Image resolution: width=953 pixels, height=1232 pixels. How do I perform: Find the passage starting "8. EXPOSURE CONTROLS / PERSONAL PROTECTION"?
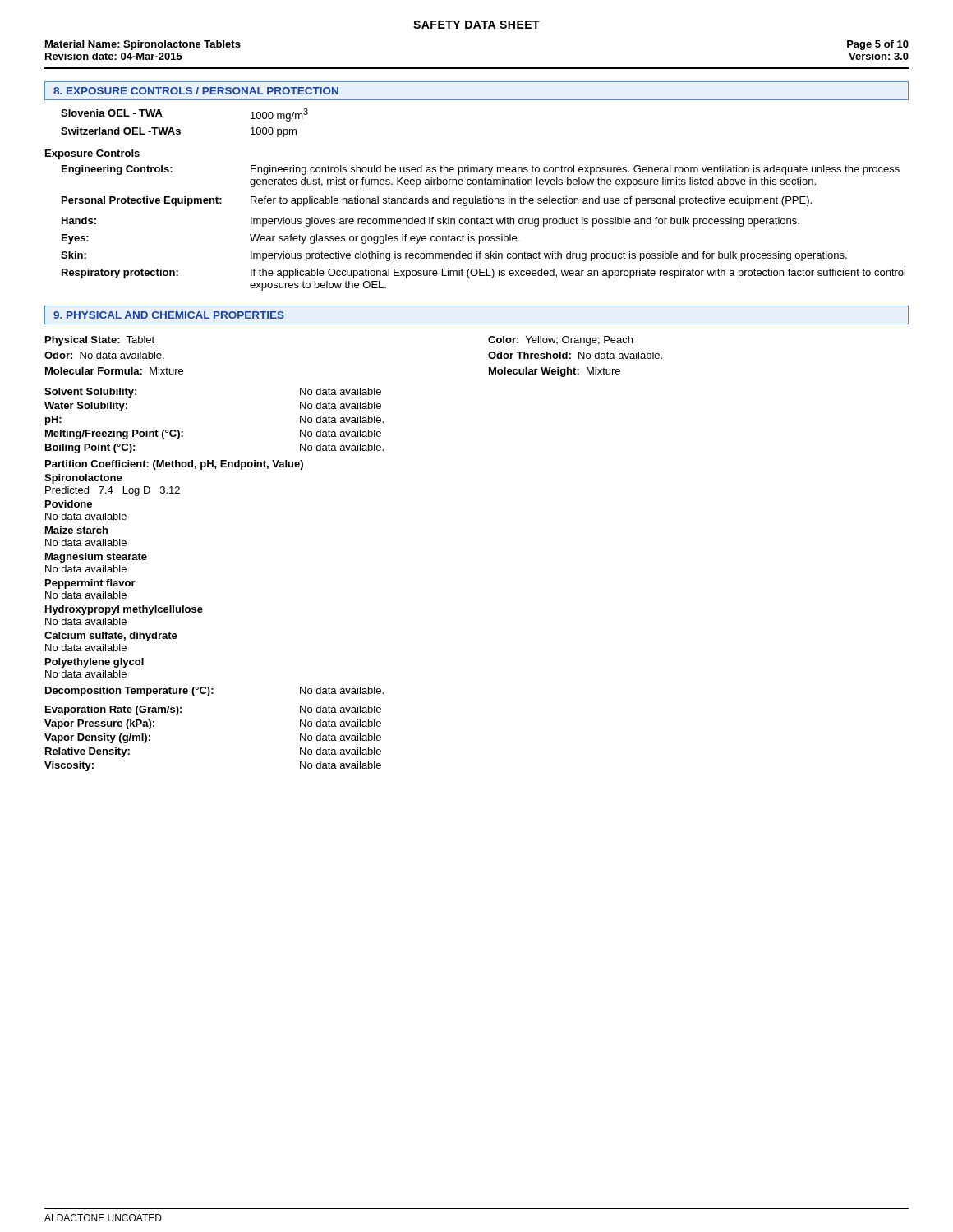pos(196,91)
